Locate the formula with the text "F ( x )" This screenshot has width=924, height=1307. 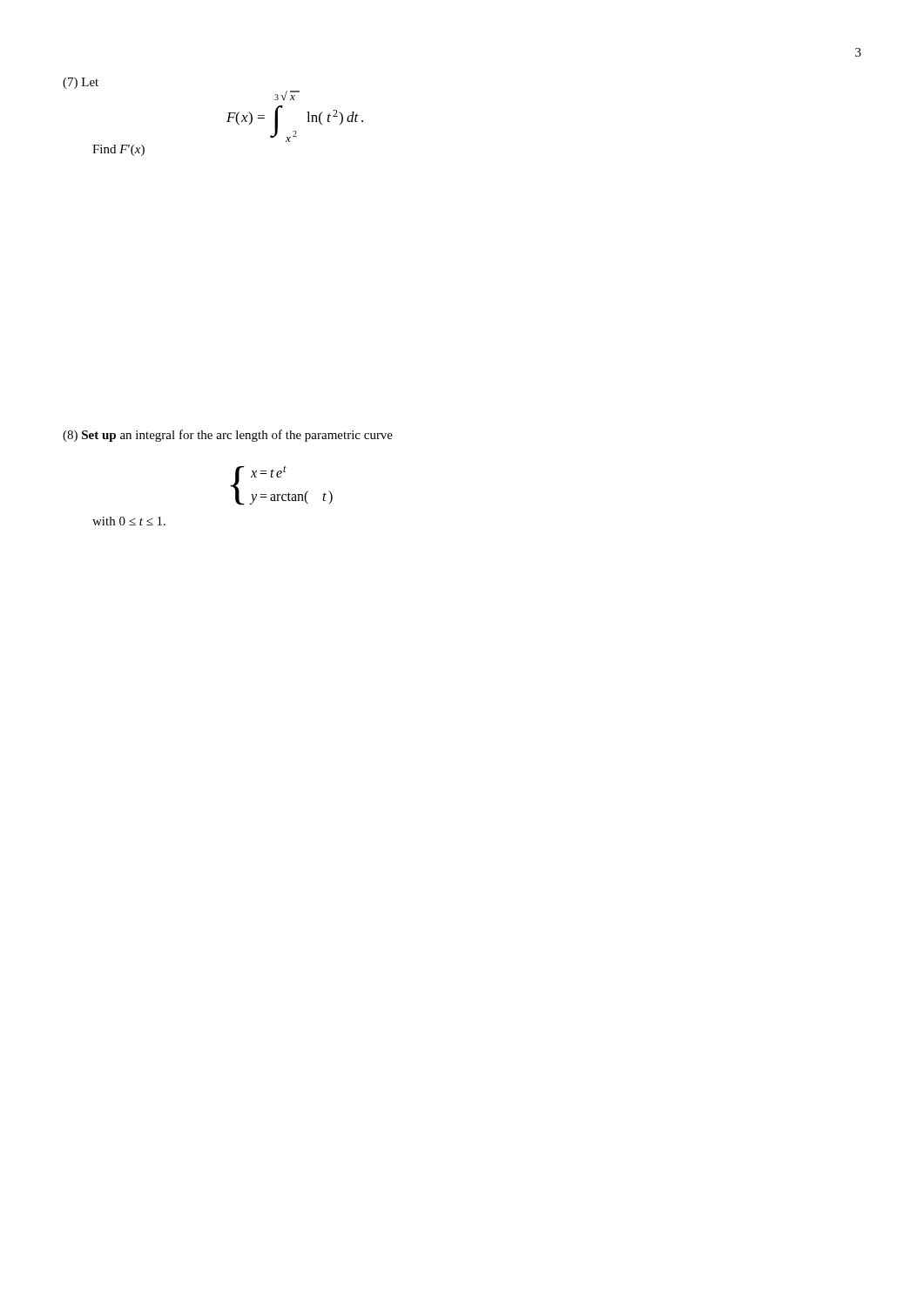point(340,115)
